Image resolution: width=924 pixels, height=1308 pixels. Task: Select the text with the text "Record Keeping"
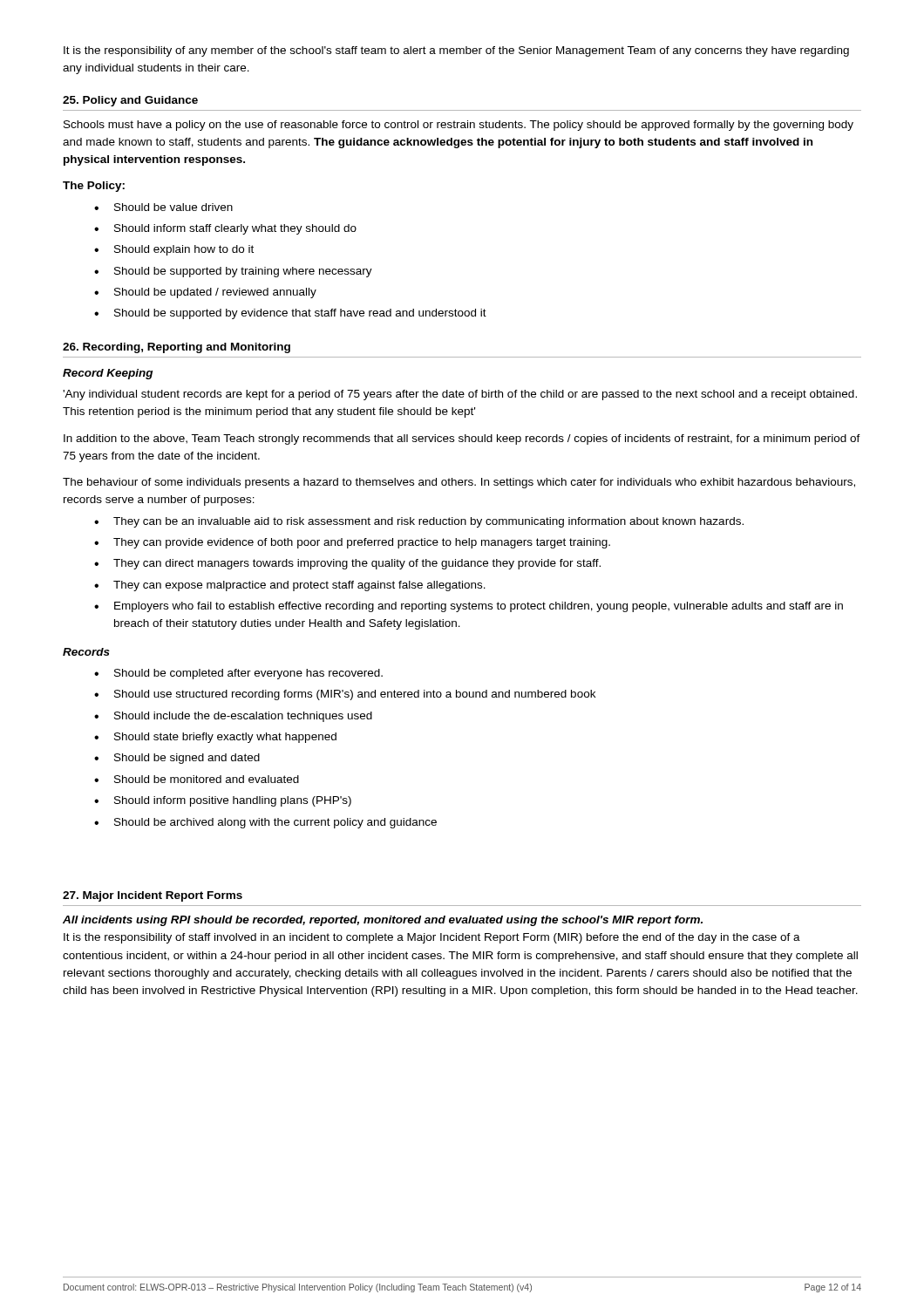click(x=108, y=373)
